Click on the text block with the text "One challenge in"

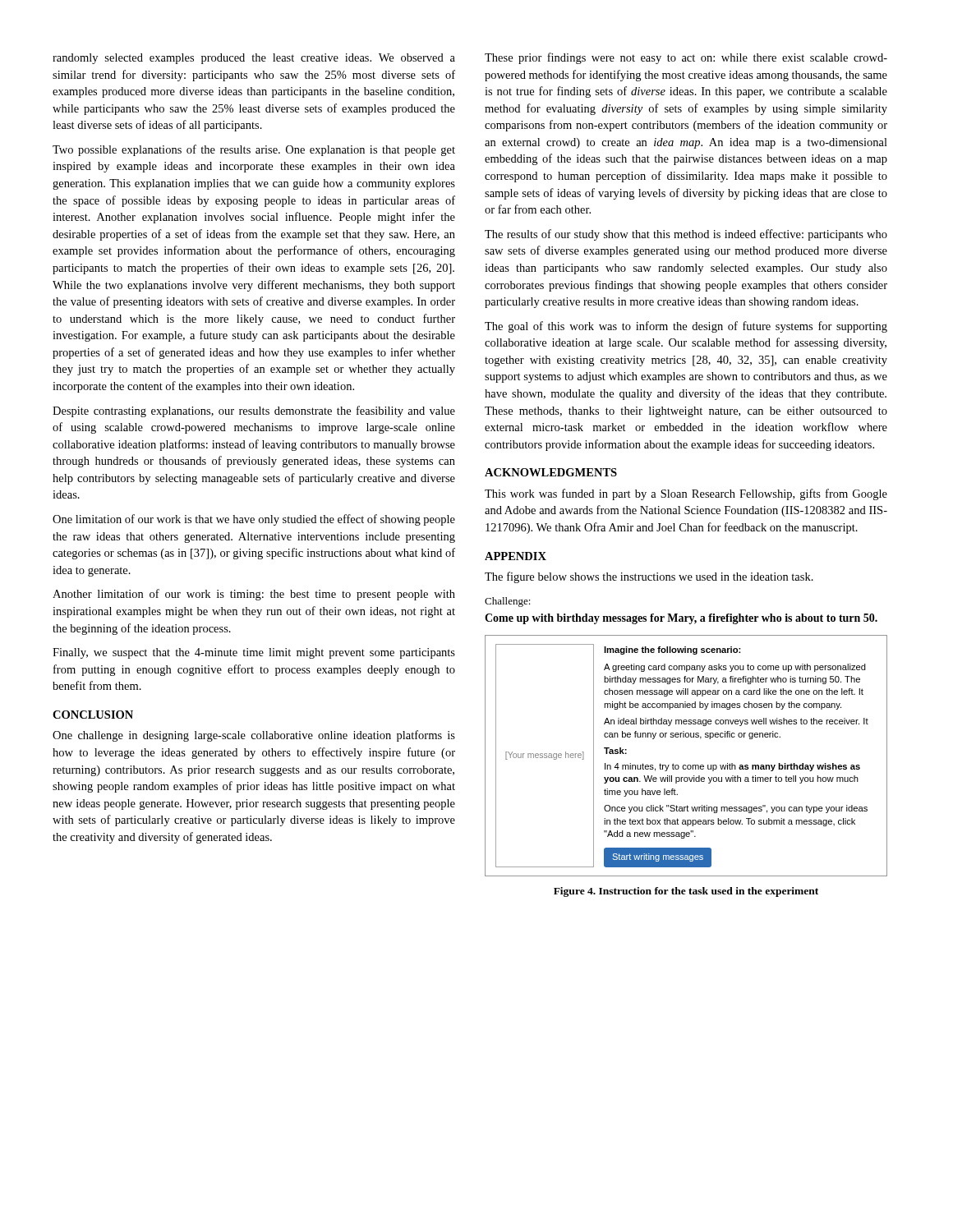click(x=254, y=786)
